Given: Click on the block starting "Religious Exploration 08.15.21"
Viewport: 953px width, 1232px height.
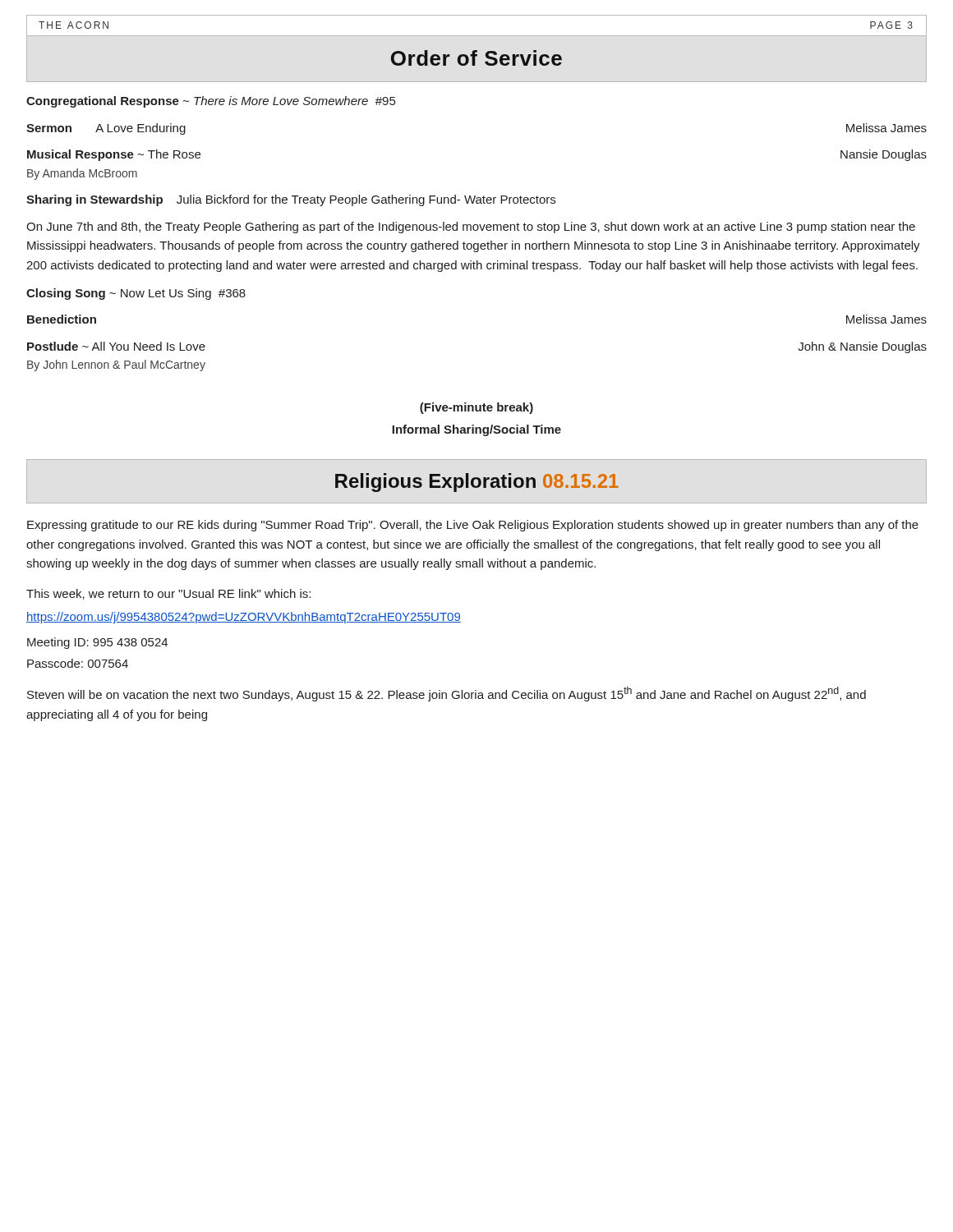Looking at the screenshot, I should pos(476,481).
